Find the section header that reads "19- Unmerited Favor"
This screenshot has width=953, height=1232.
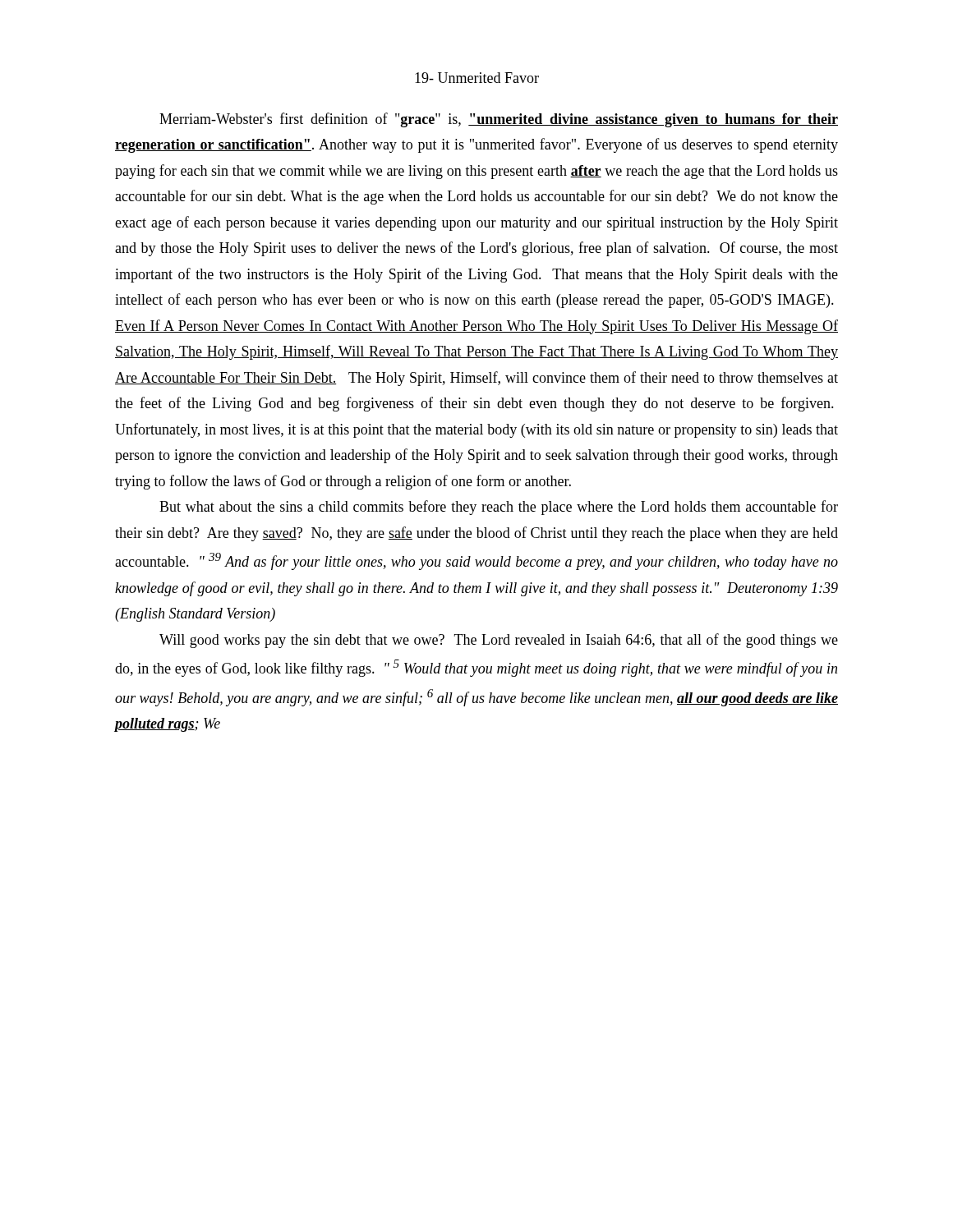(x=476, y=78)
